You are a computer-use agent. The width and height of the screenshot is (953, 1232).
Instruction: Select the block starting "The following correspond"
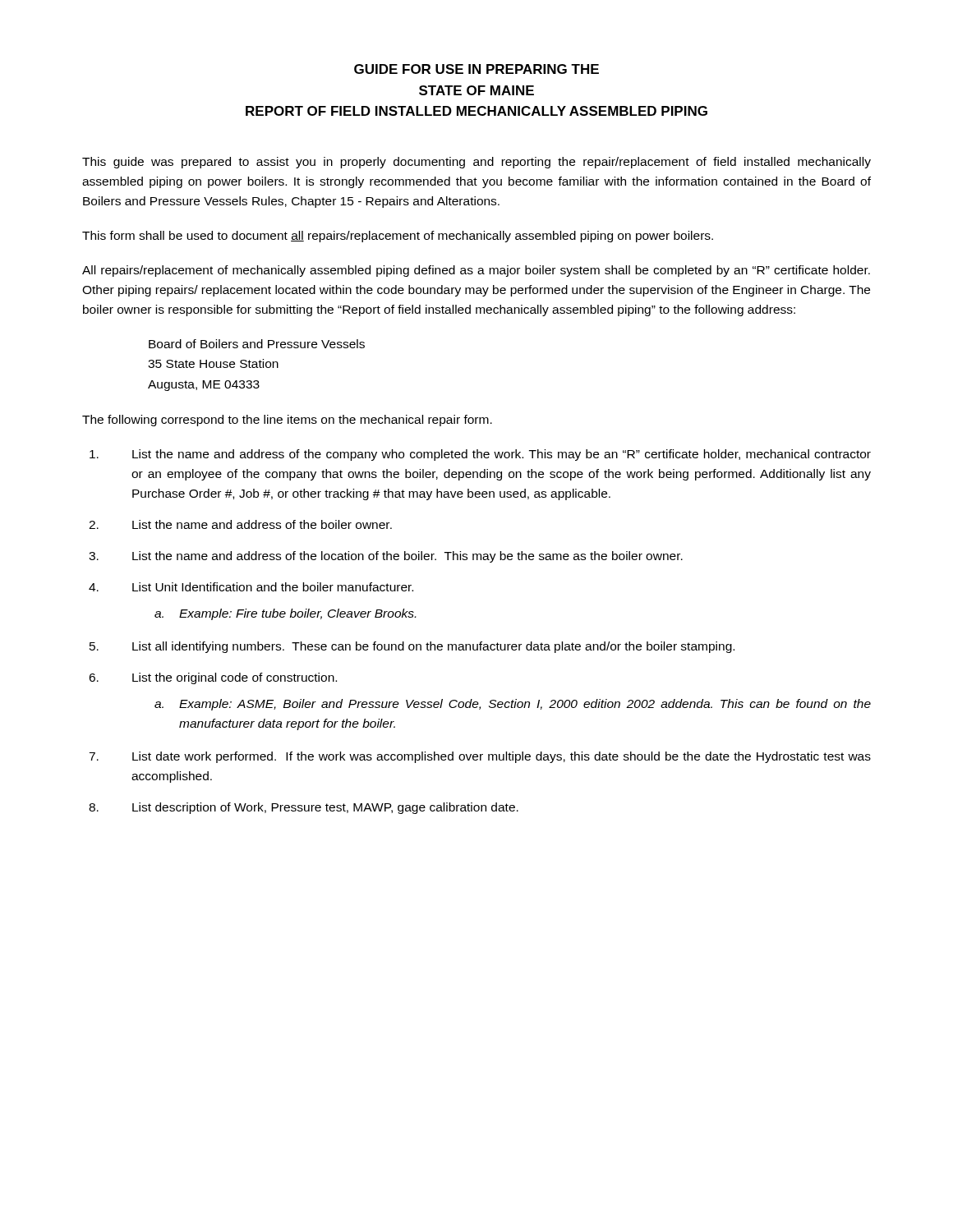(287, 419)
